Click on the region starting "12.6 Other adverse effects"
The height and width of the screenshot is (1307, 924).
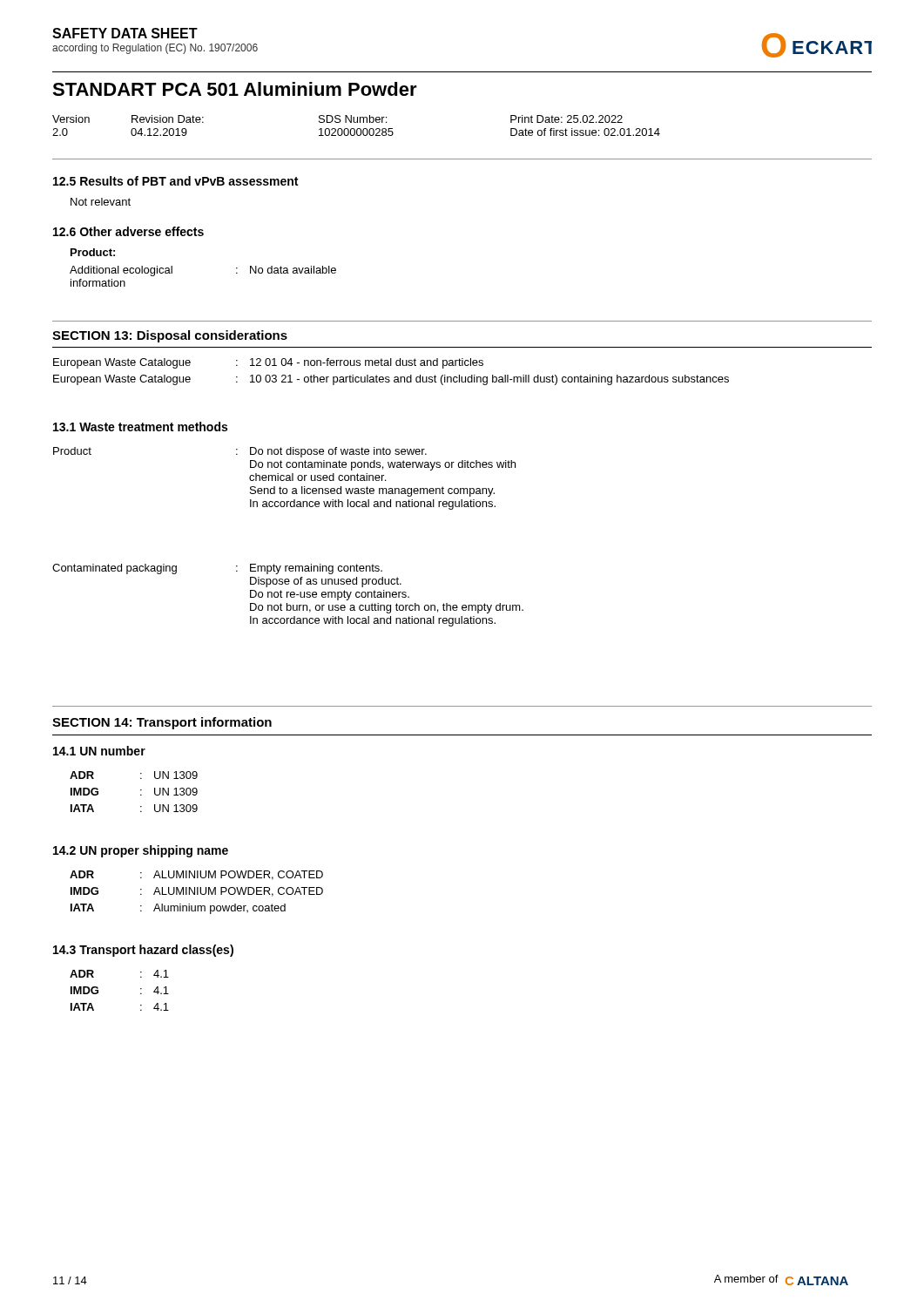(128, 232)
